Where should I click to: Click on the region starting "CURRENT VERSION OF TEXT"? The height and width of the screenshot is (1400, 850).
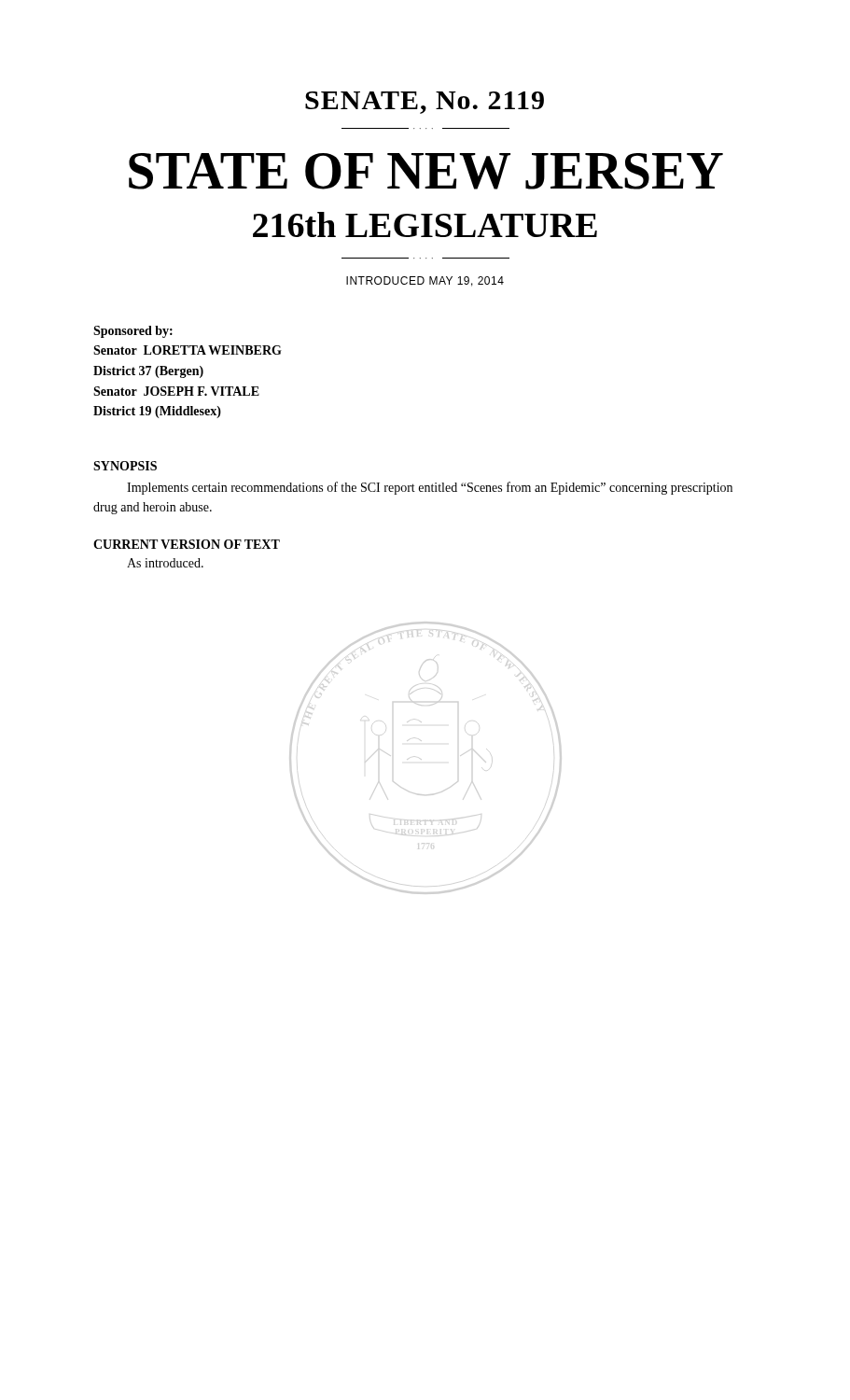pyautogui.click(x=187, y=544)
